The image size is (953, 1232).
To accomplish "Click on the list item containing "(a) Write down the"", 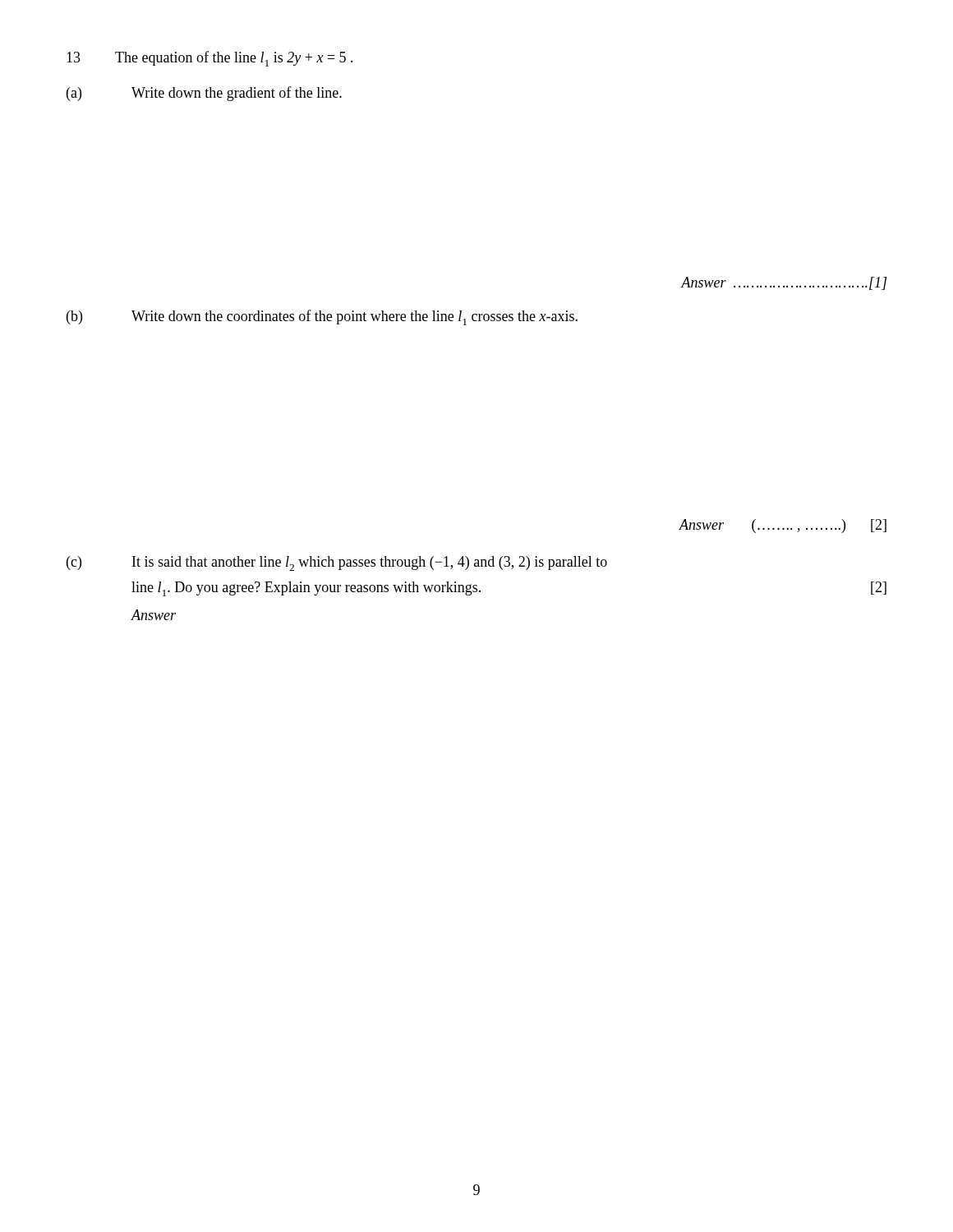I will click(x=204, y=94).
